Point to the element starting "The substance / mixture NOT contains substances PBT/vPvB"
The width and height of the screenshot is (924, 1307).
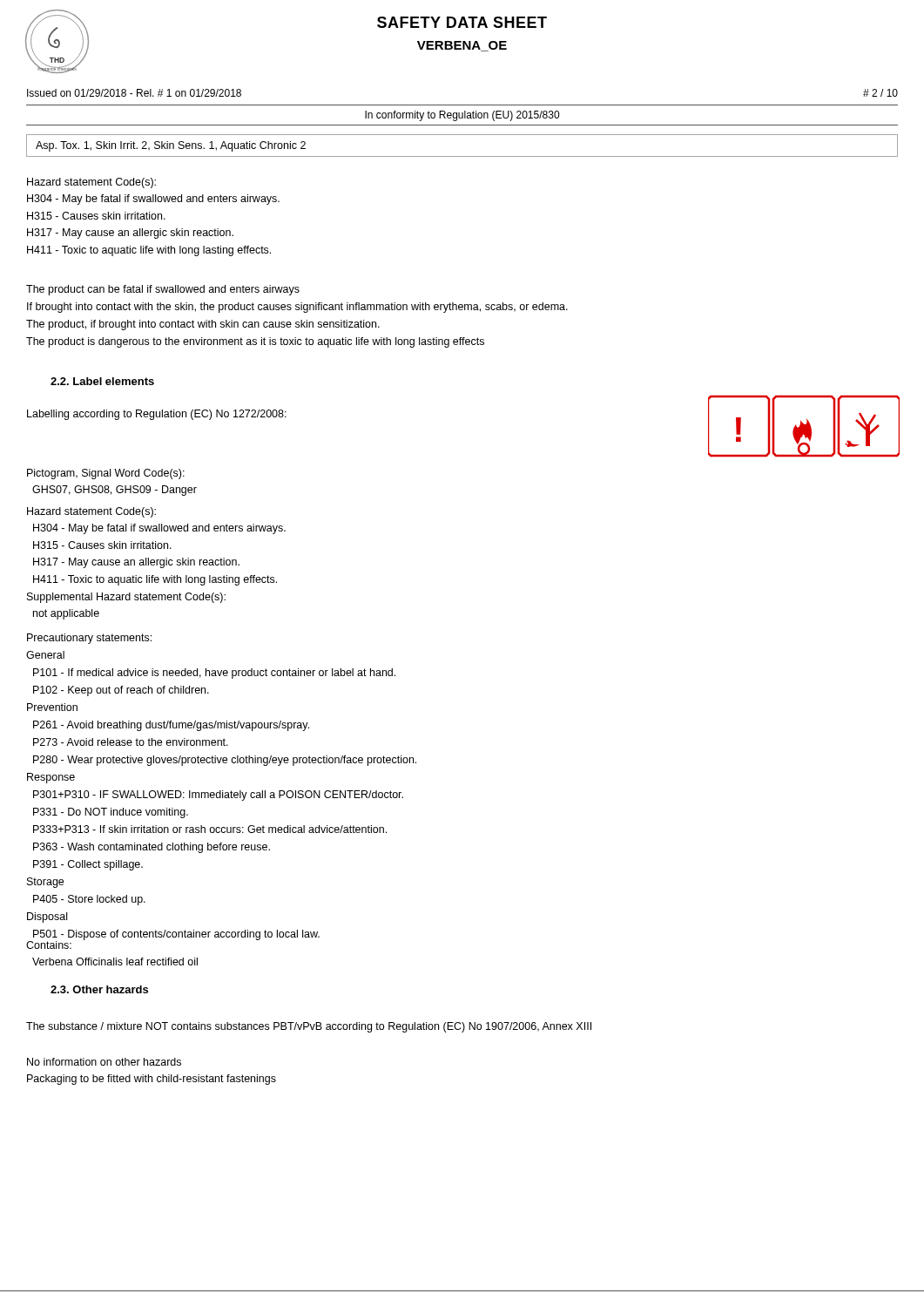tap(309, 1026)
